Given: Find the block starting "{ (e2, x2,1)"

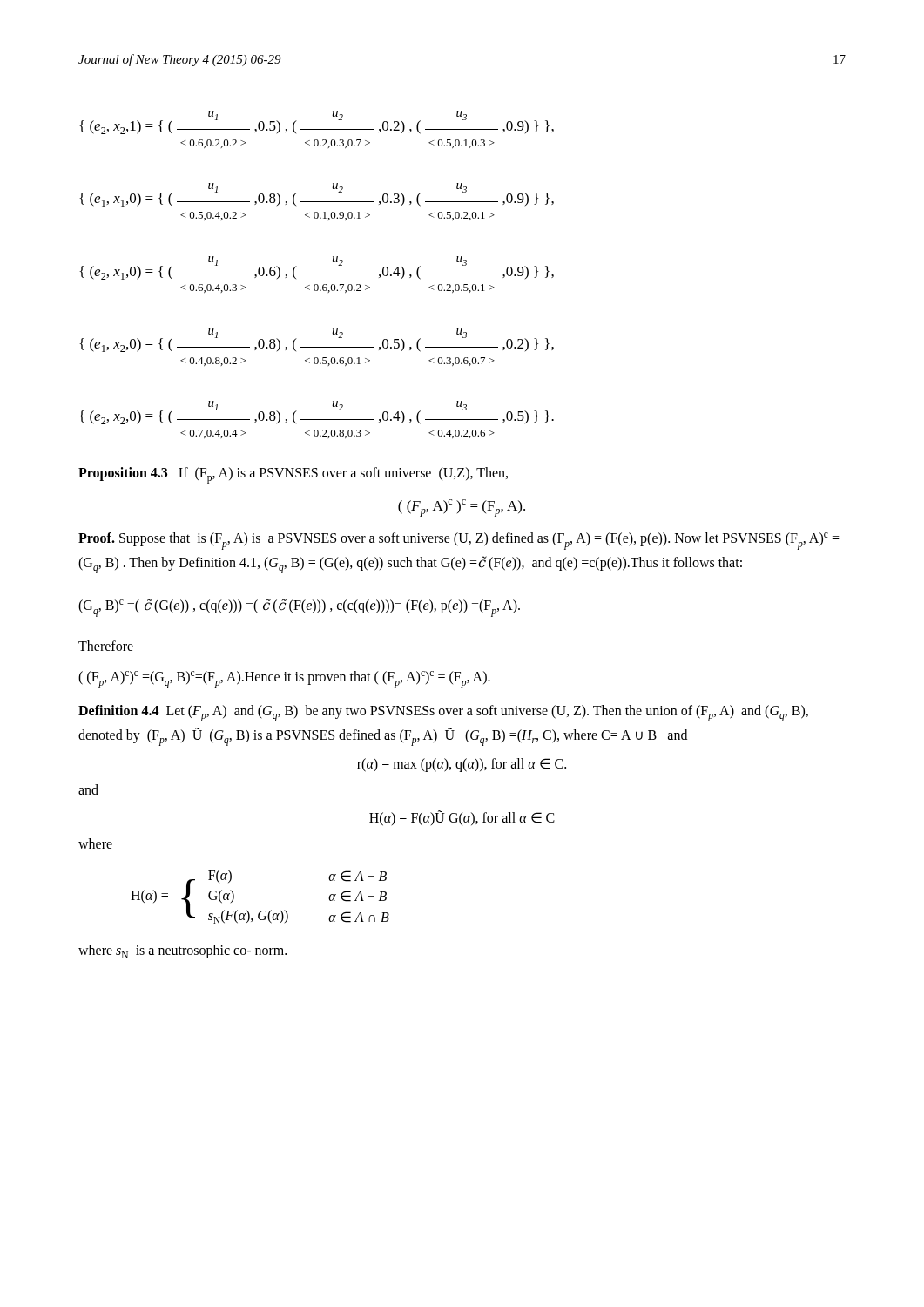Looking at the screenshot, I should coord(316,127).
